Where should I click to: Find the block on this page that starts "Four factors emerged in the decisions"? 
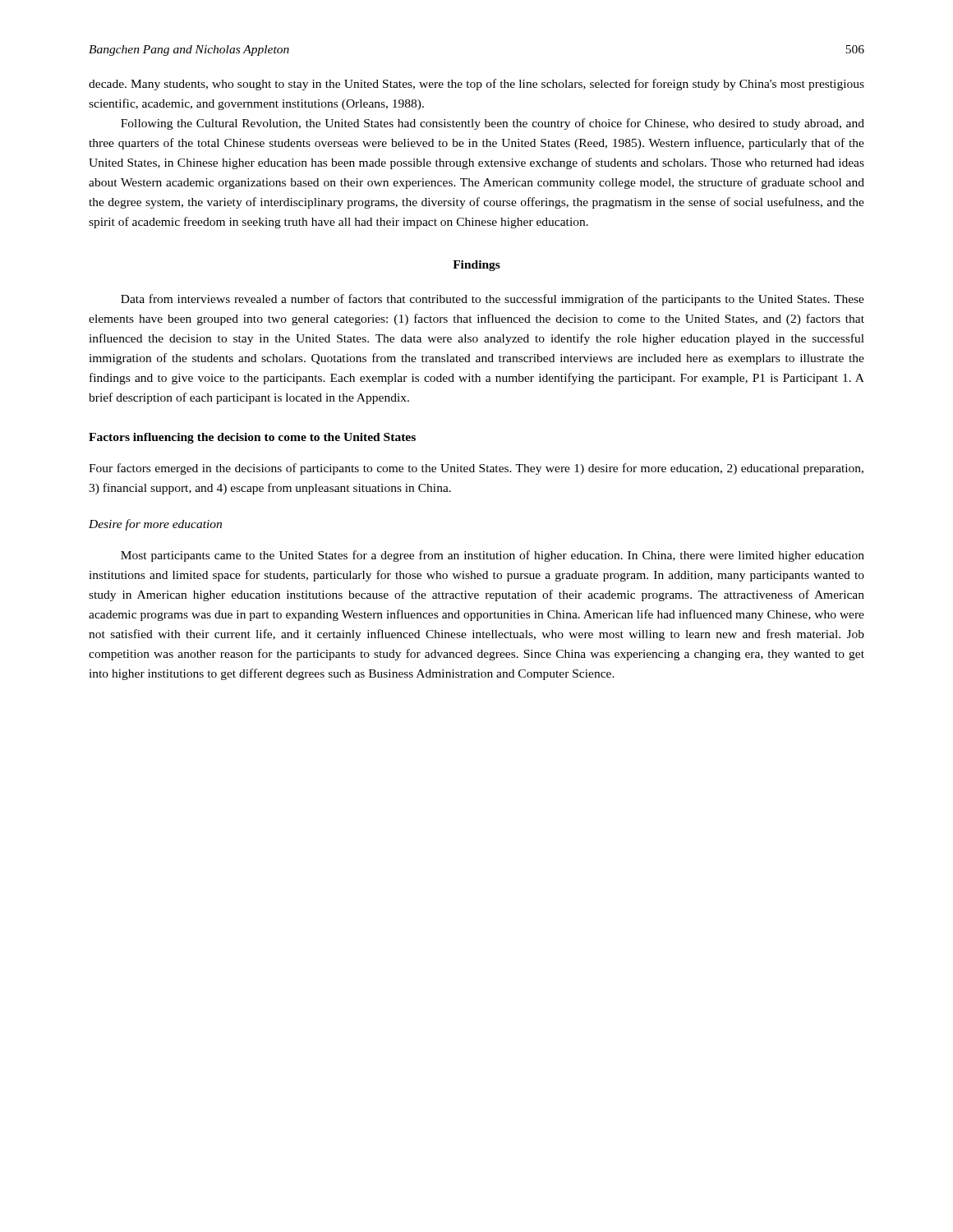[x=476, y=478]
